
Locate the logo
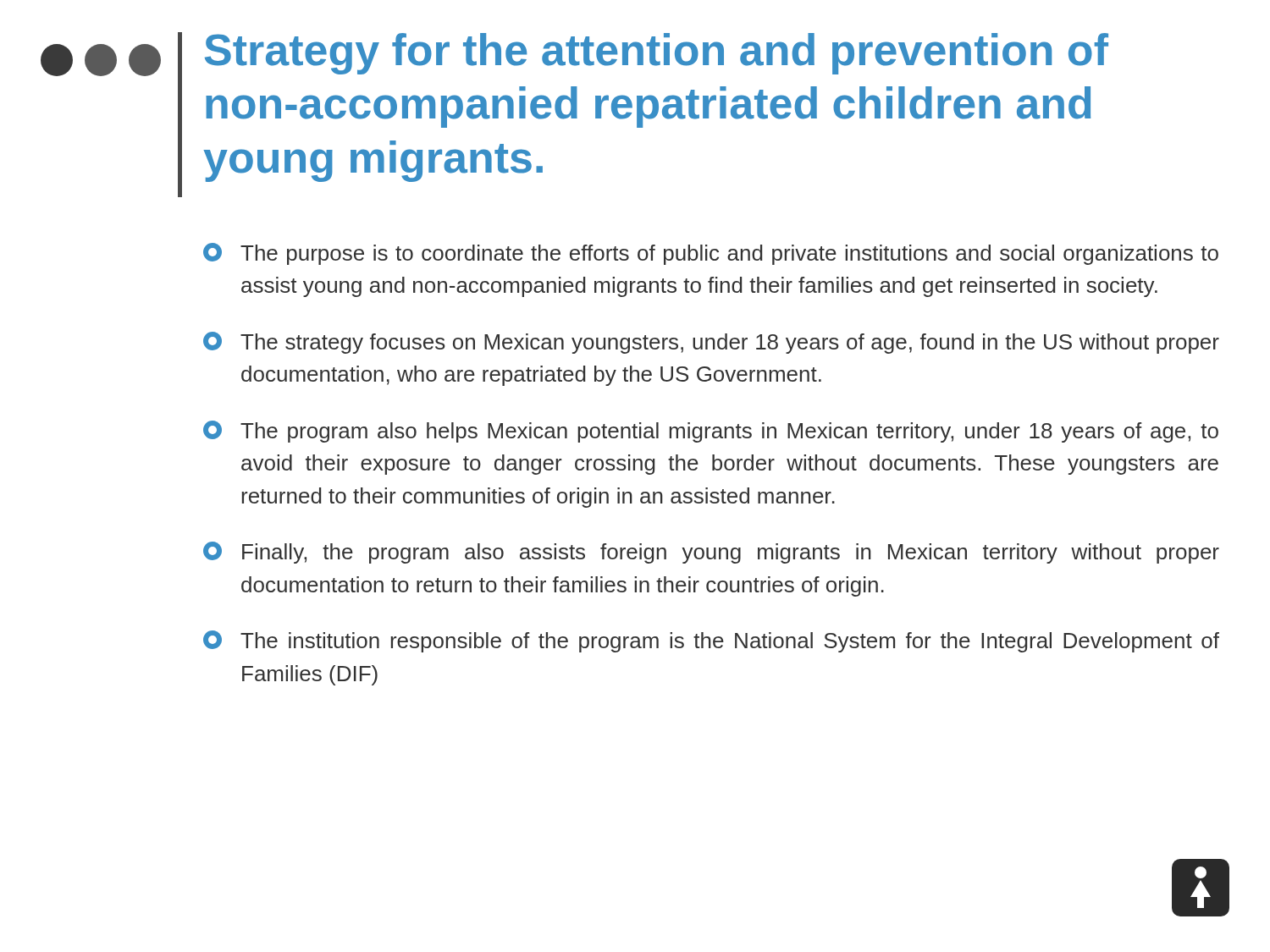1201,888
